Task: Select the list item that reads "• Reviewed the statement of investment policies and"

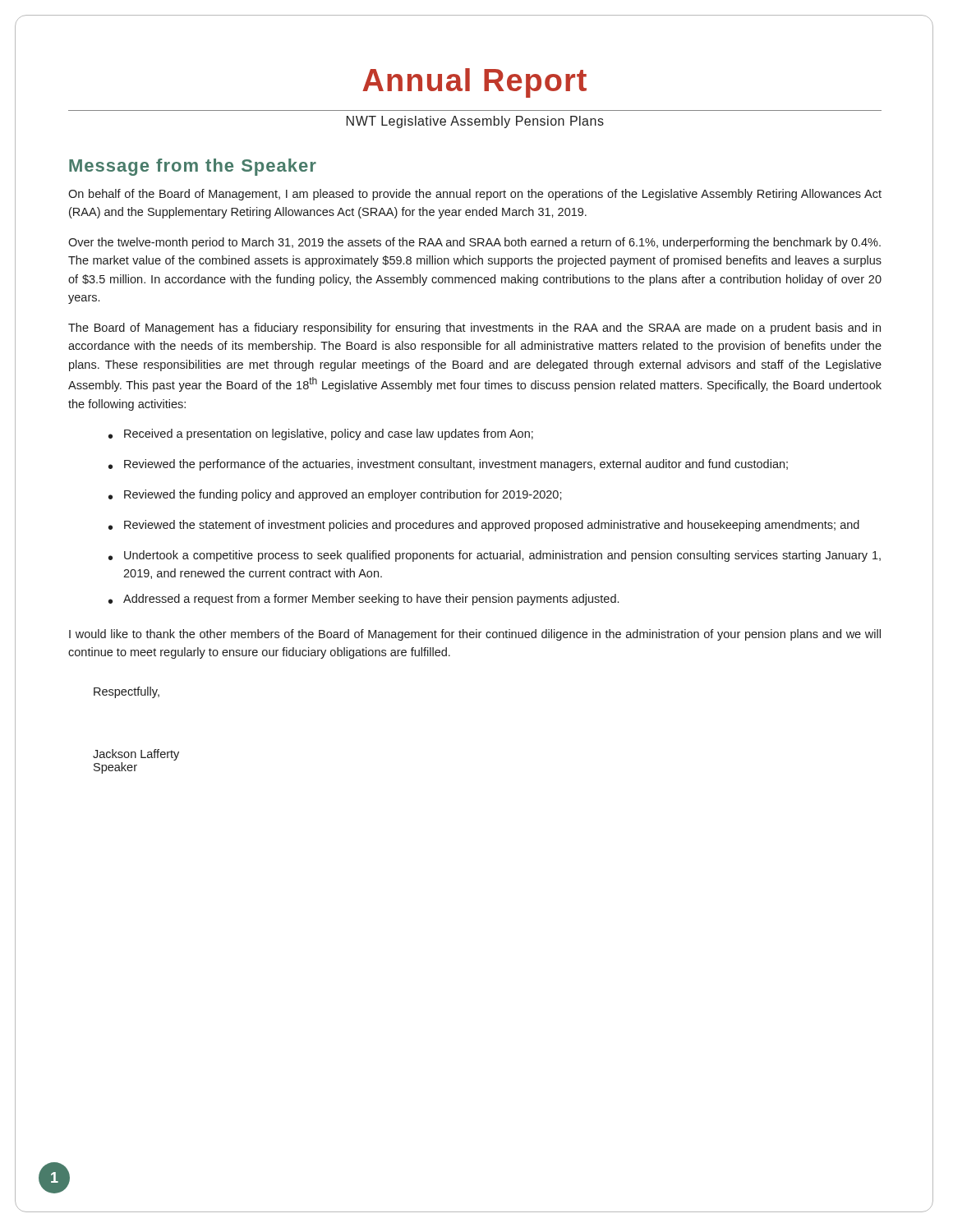Action: coord(484,528)
